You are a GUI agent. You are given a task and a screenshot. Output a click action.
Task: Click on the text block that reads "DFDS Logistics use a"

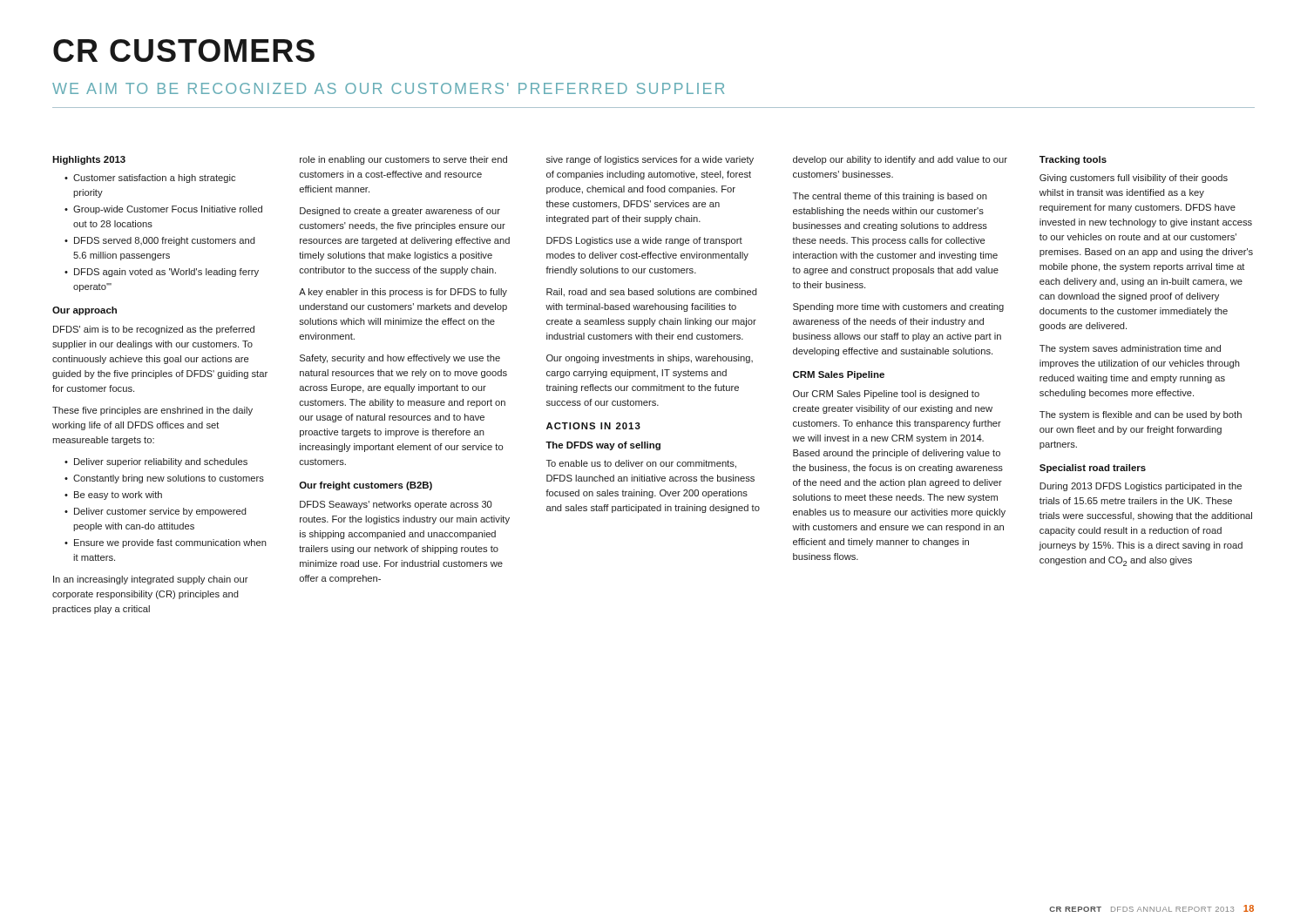tap(647, 255)
